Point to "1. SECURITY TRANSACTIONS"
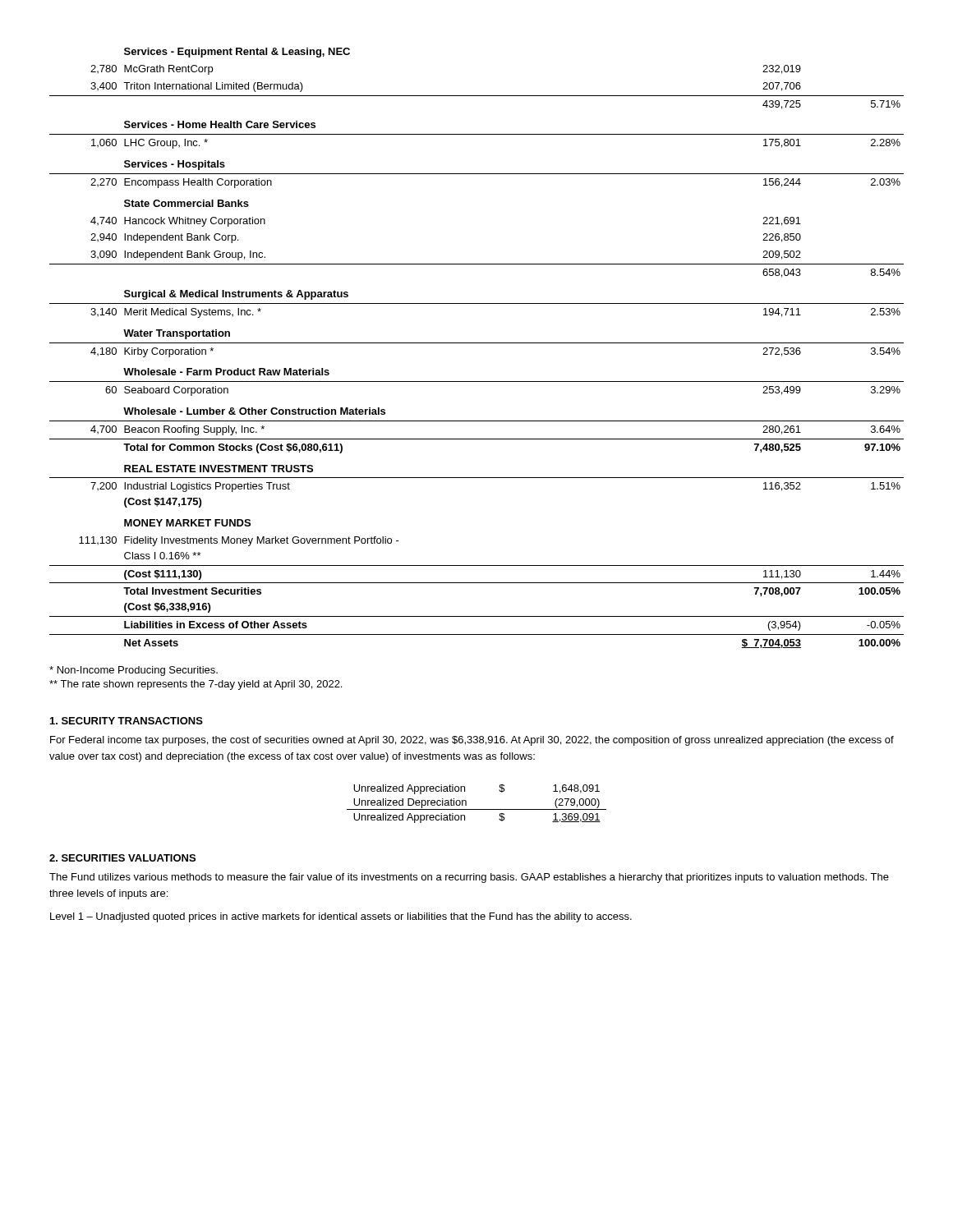Viewport: 953px width, 1232px height. tap(126, 721)
